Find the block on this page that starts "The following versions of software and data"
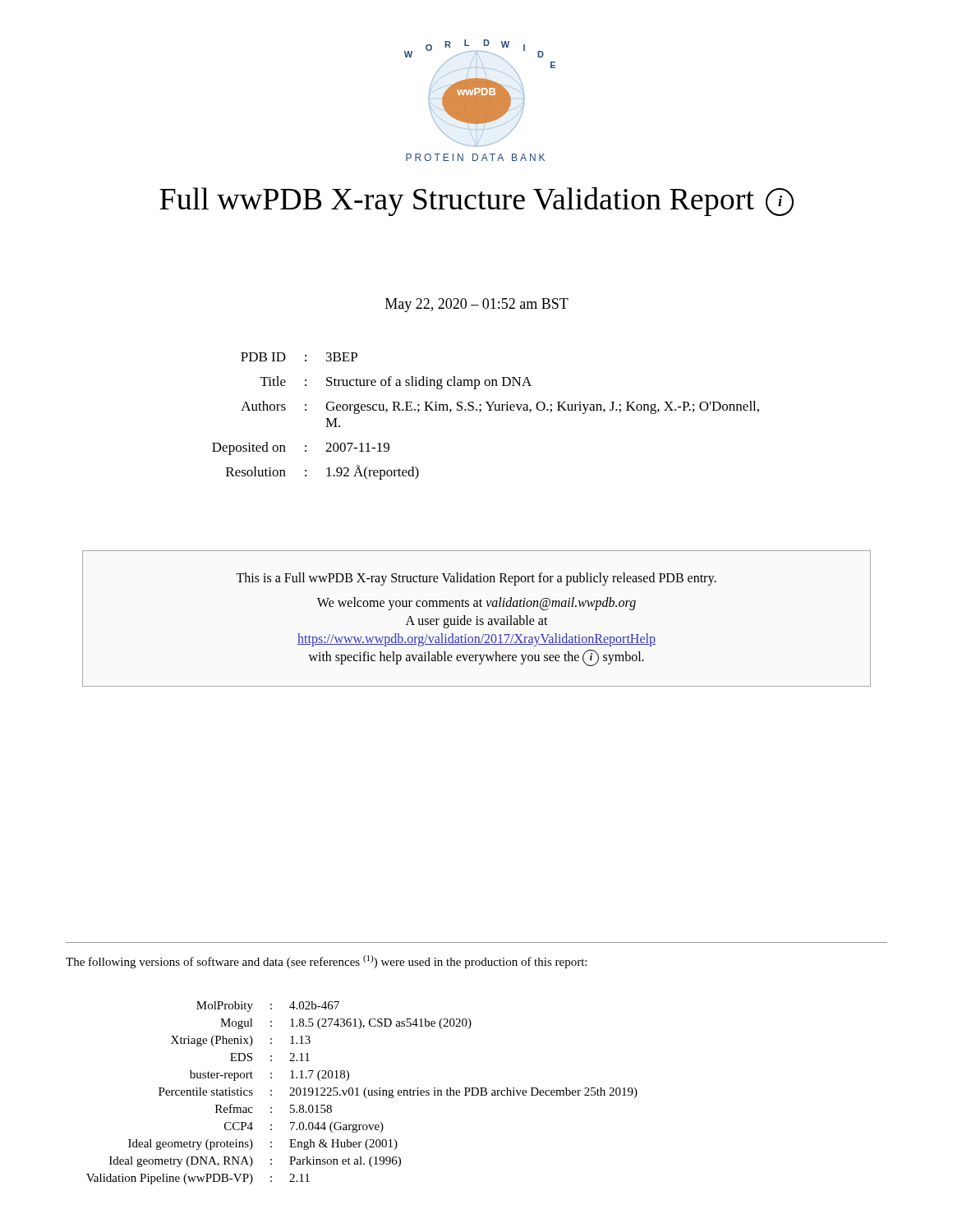 [x=327, y=961]
